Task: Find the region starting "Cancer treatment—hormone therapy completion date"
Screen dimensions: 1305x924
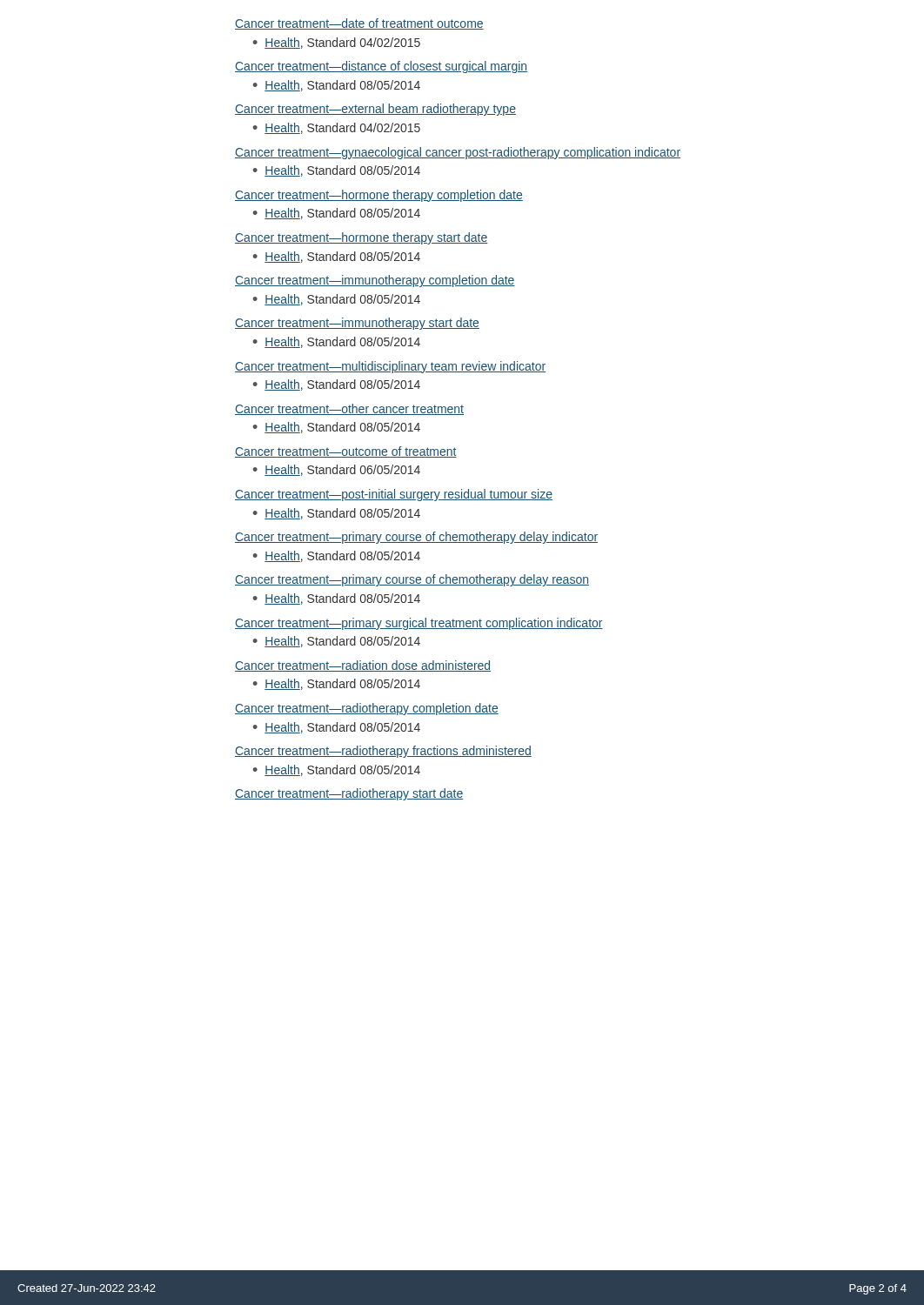Action: [x=379, y=196]
